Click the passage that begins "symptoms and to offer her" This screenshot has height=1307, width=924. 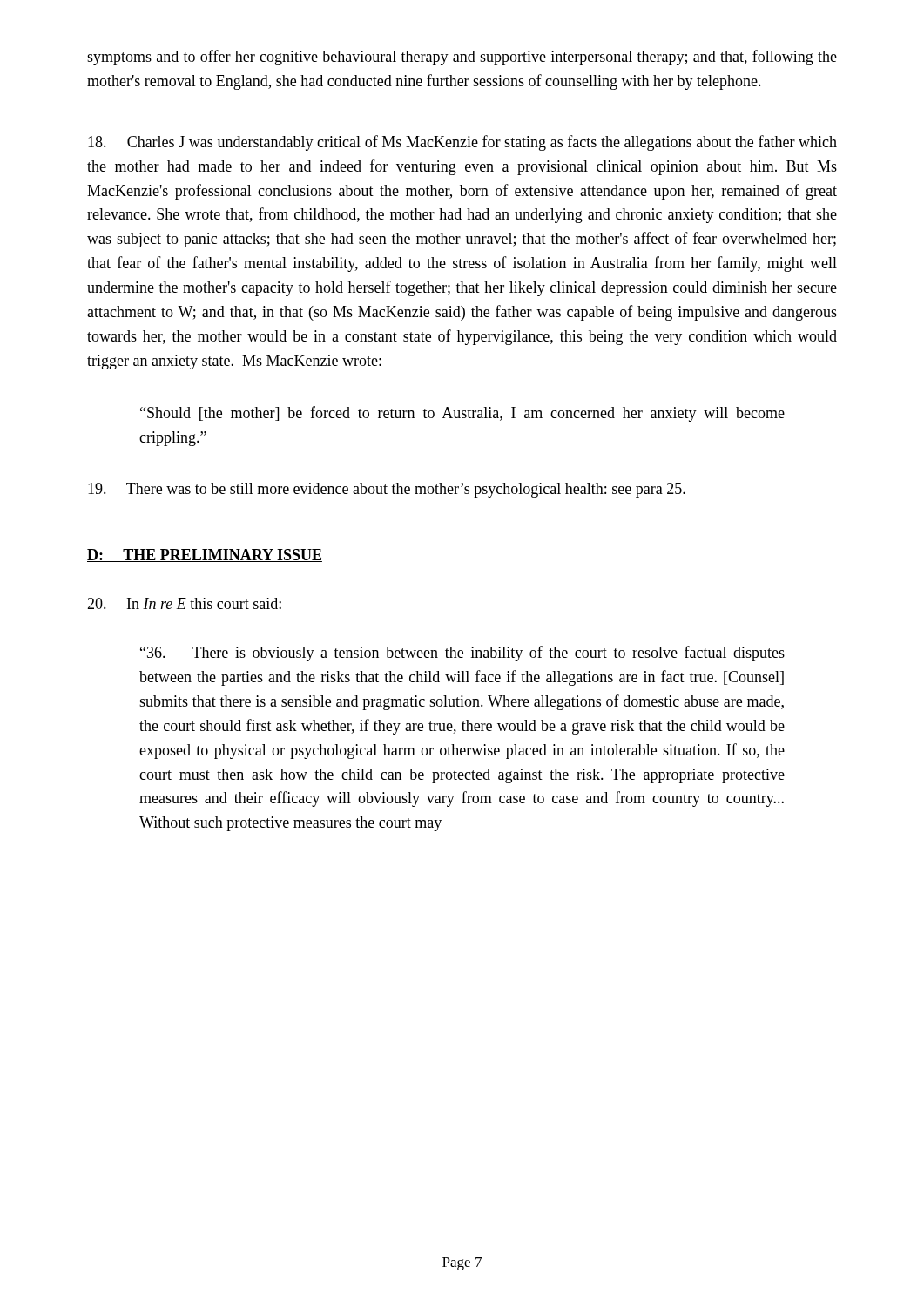tap(462, 69)
